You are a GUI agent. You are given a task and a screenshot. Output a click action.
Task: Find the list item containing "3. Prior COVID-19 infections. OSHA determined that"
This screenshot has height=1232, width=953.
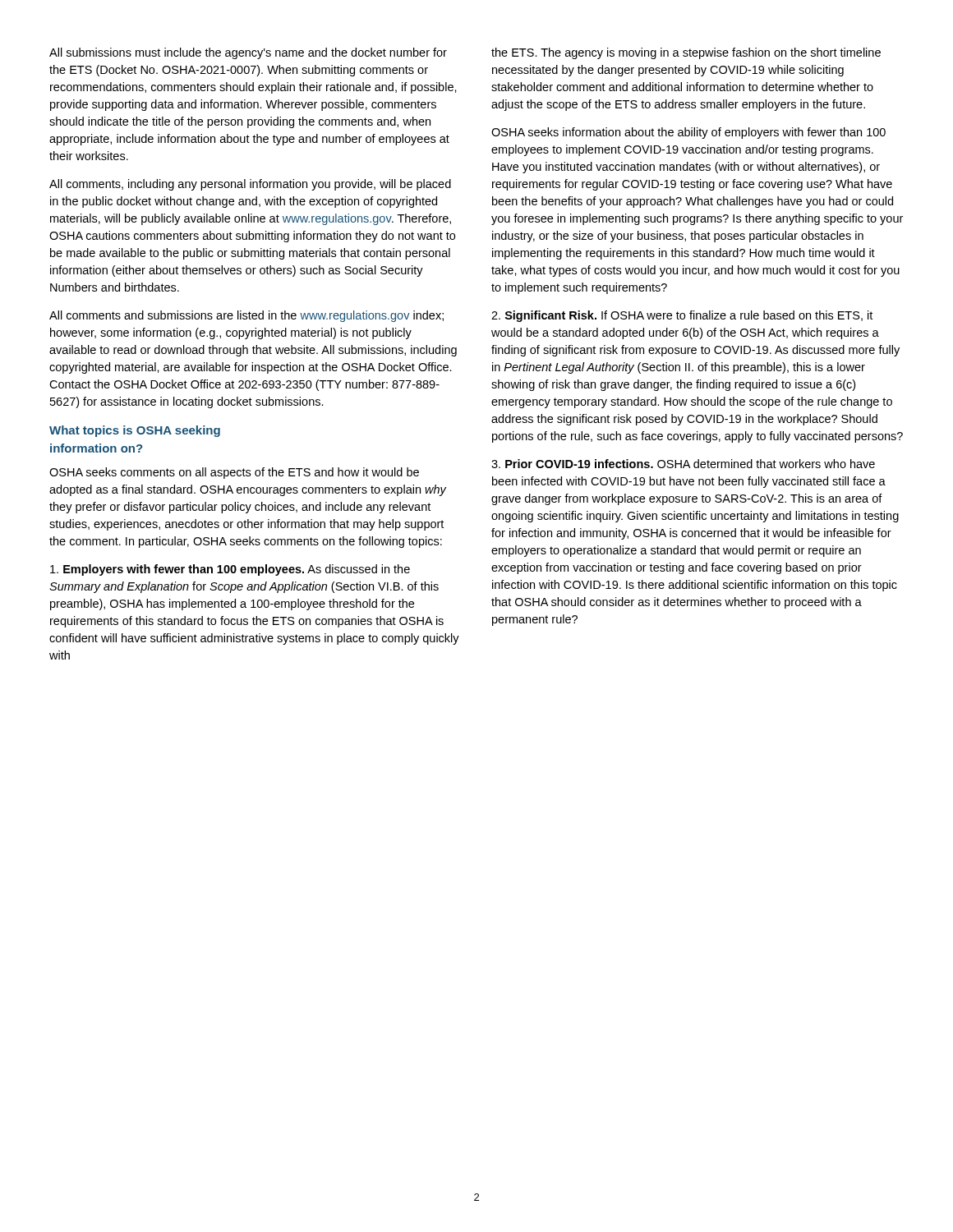click(x=698, y=542)
